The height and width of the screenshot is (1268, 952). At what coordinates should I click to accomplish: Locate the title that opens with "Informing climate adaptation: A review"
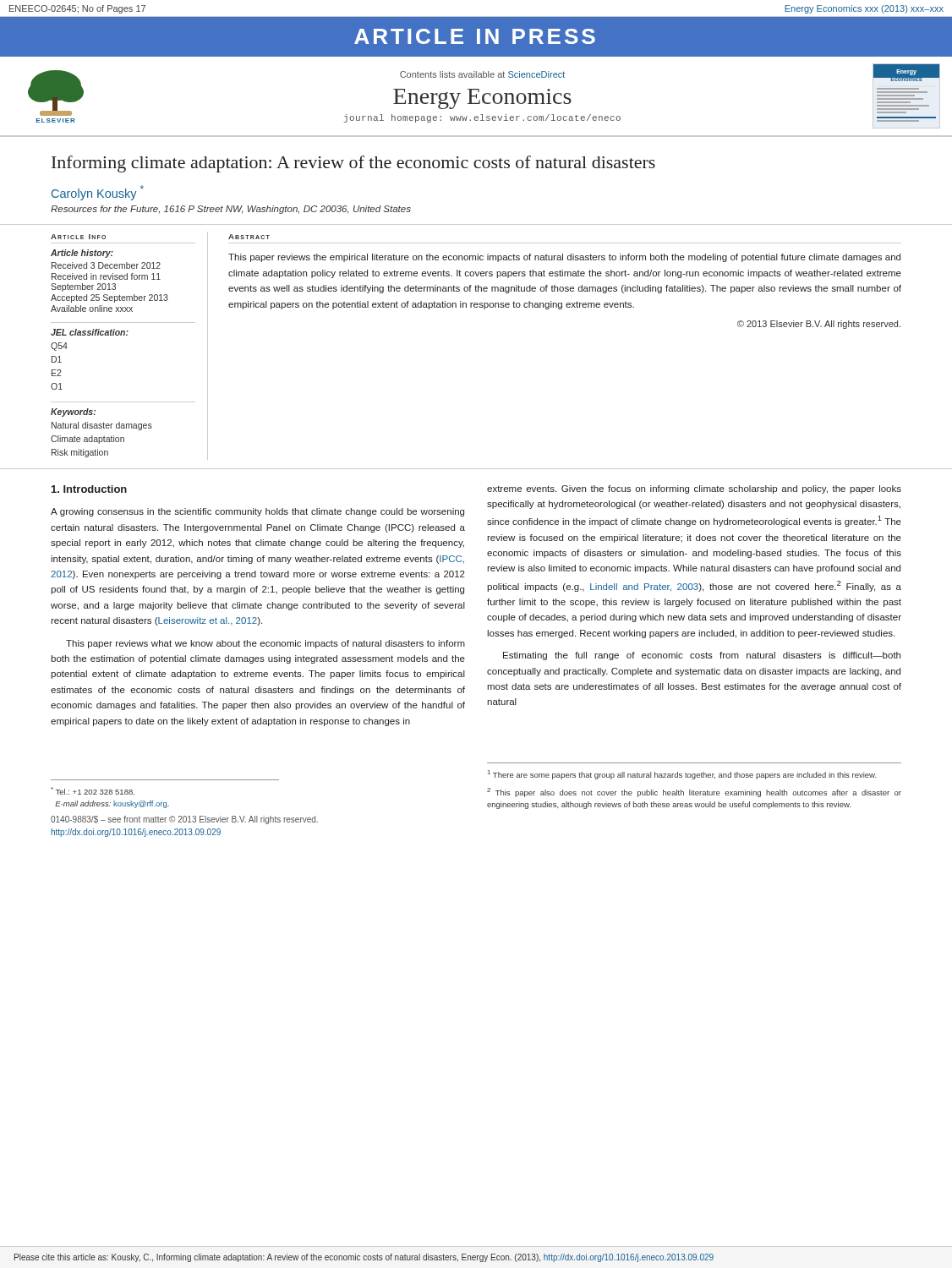pos(353,162)
